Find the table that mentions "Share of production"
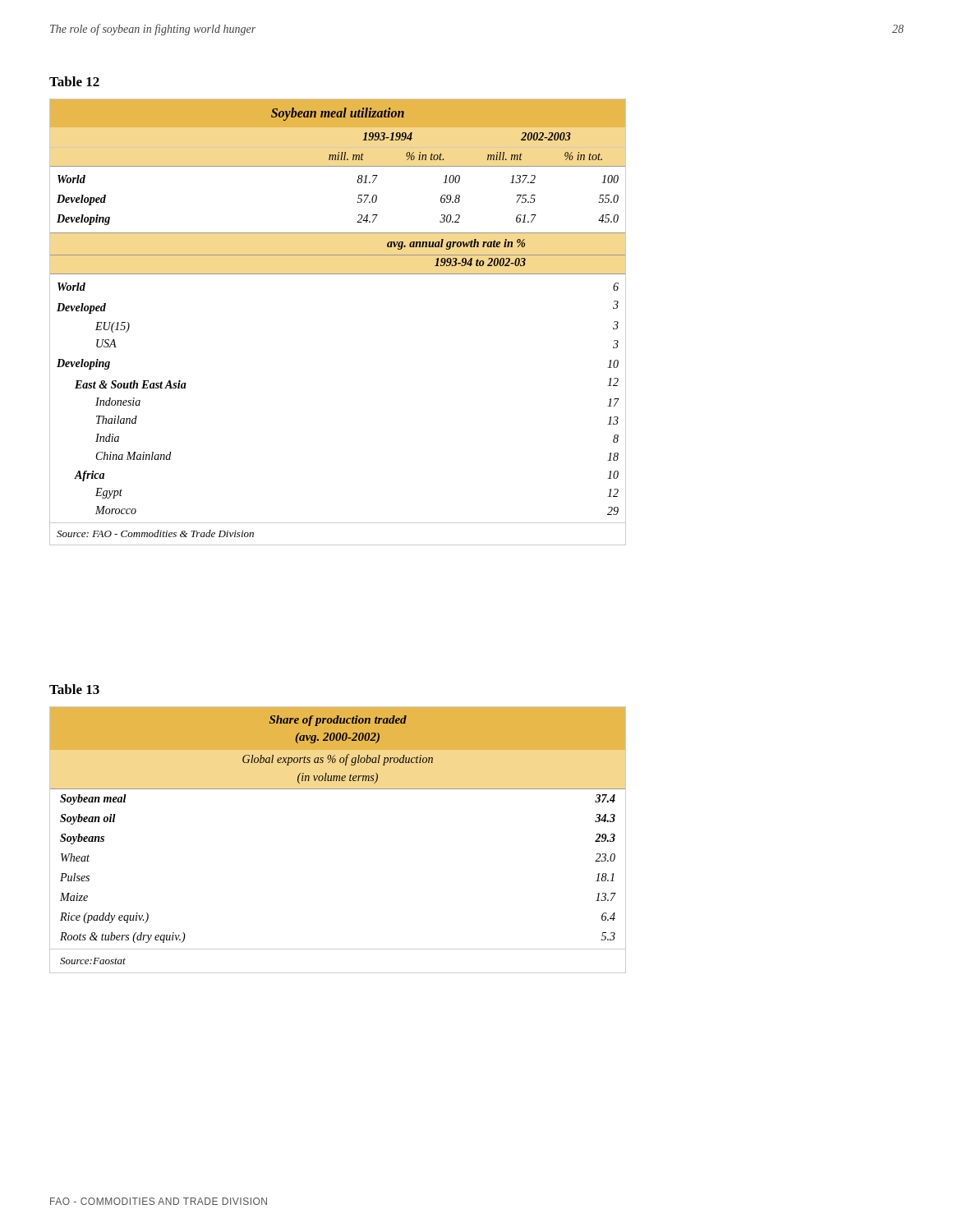Viewport: 953px width, 1232px height. [x=338, y=840]
